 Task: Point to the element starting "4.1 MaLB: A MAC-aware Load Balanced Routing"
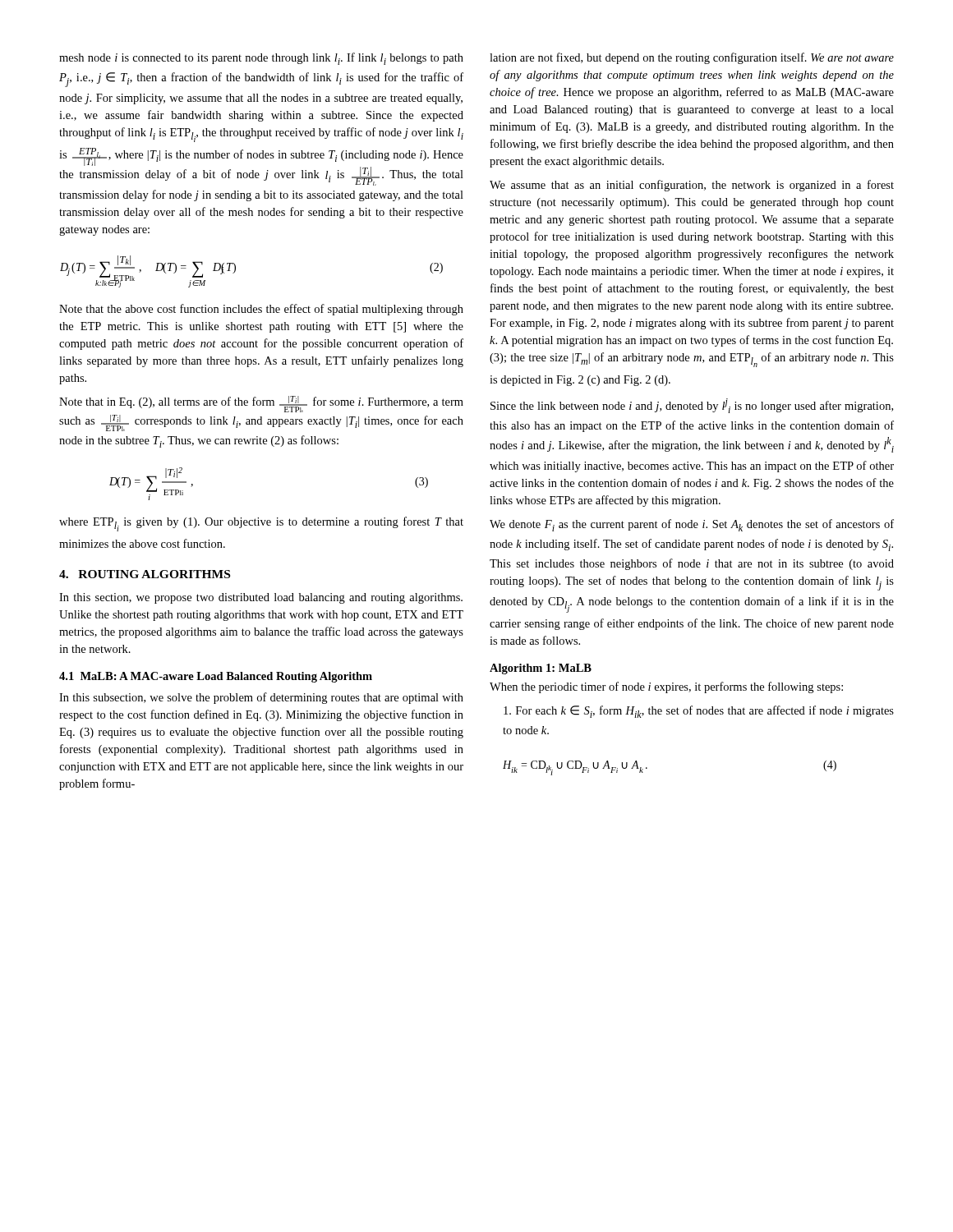[216, 676]
